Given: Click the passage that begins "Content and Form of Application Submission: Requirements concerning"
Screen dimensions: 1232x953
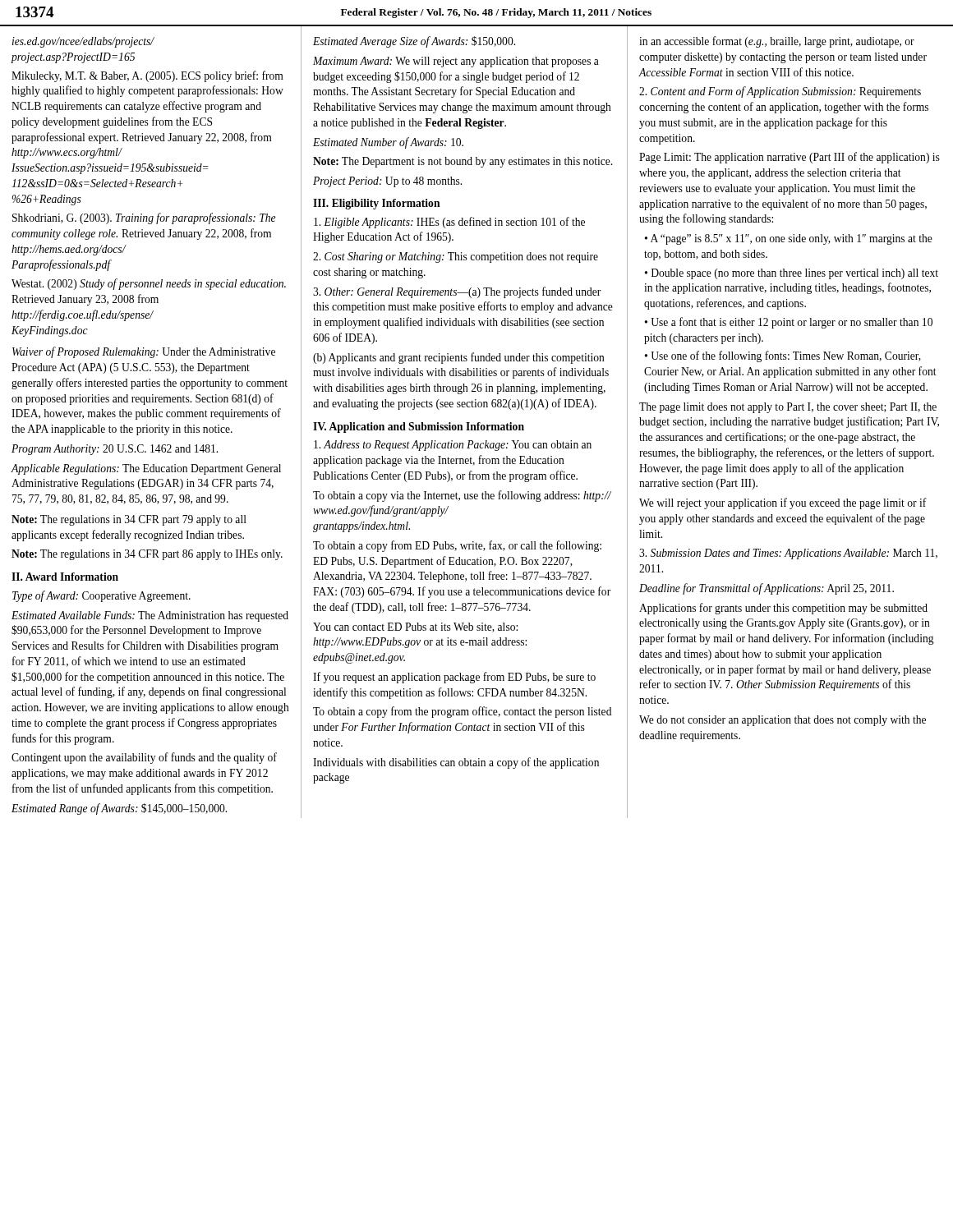Looking at the screenshot, I should click(784, 115).
